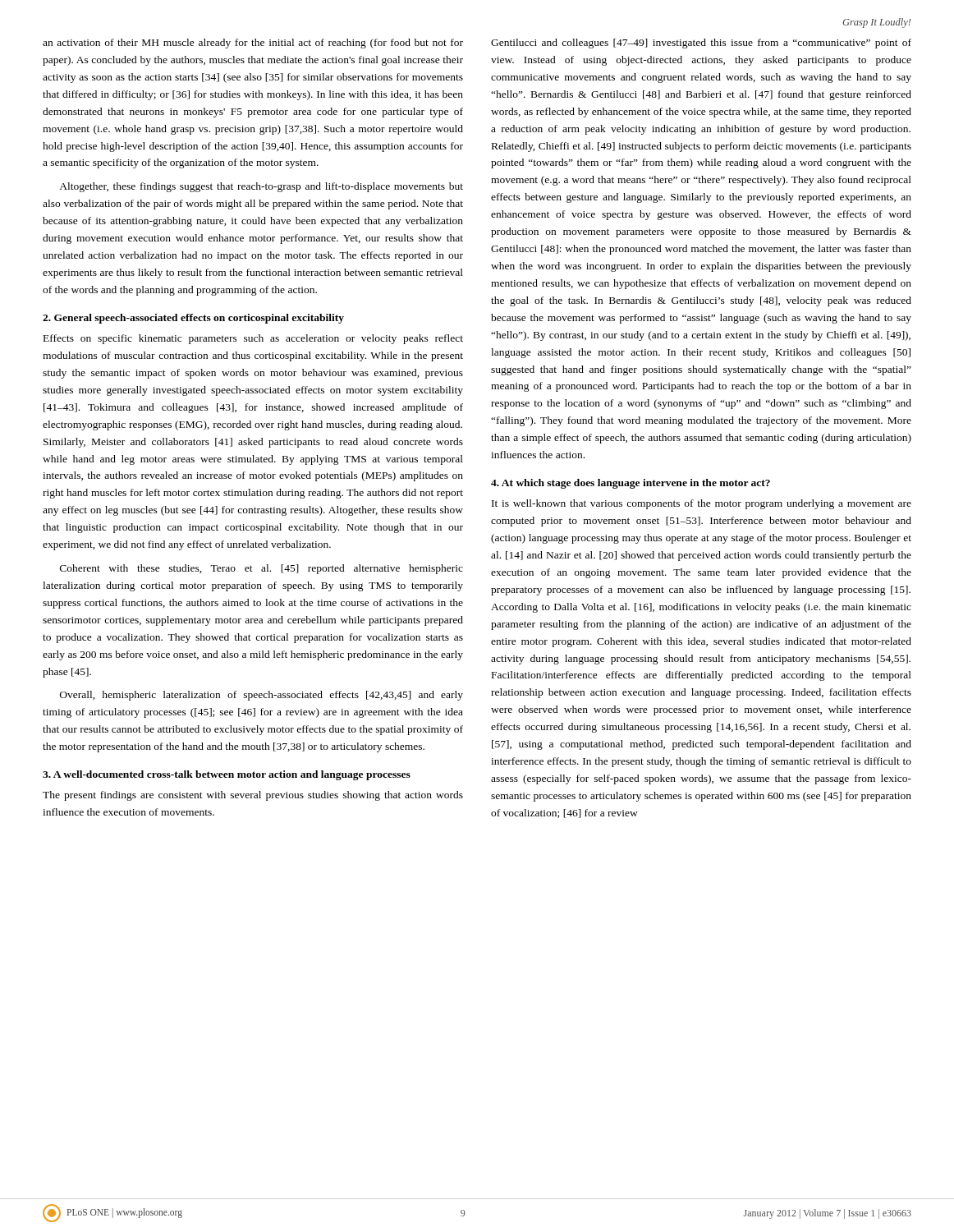Screen dimensions: 1232x954
Task: Locate the element starting "It is well-known that various components of"
Action: [x=701, y=659]
